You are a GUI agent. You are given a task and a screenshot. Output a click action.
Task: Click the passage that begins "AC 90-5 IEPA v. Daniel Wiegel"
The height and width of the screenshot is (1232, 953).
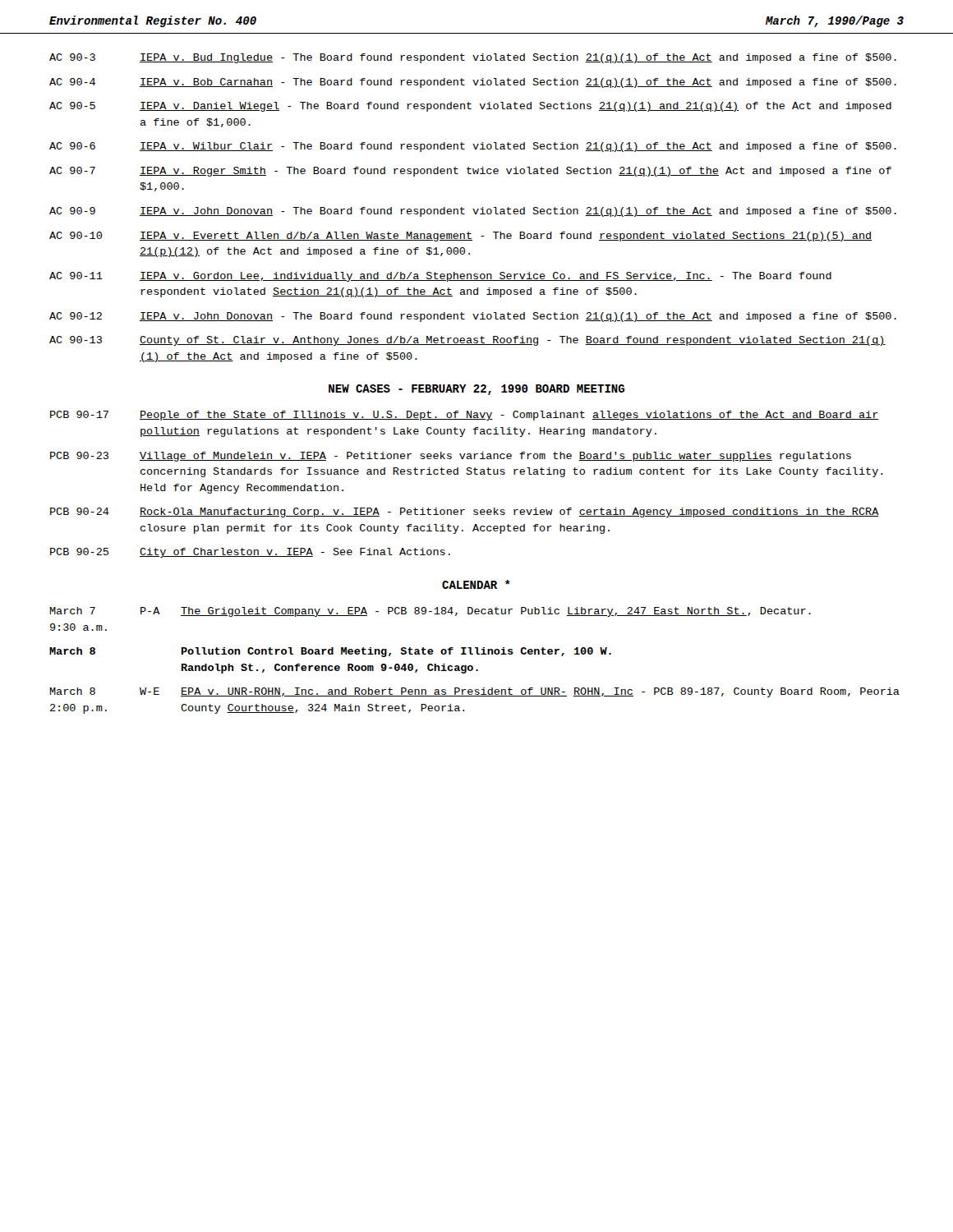click(x=476, y=115)
